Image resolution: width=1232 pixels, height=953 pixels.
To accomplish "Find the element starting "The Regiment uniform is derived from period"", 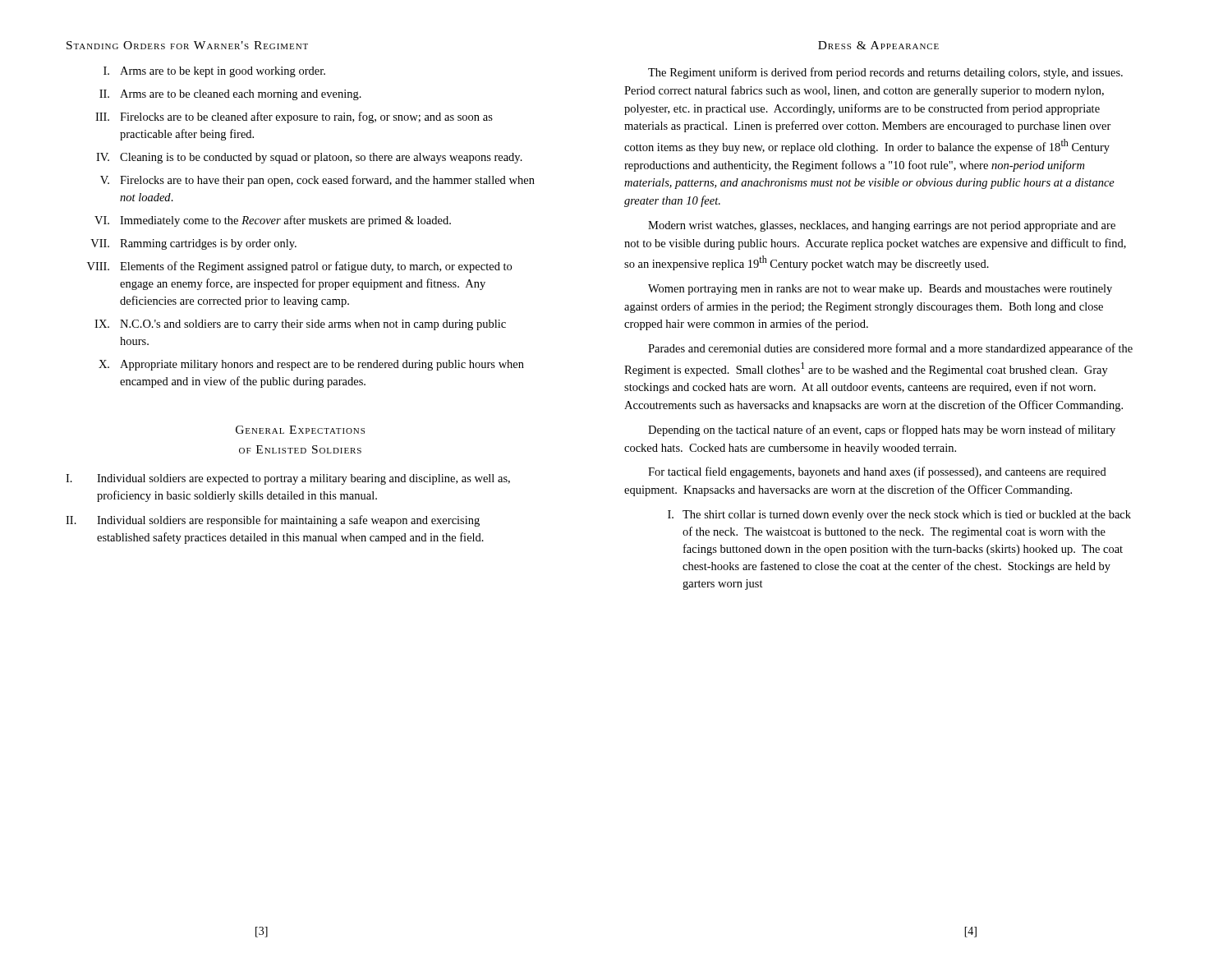I will pyautogui.click(x=875, y=136).
